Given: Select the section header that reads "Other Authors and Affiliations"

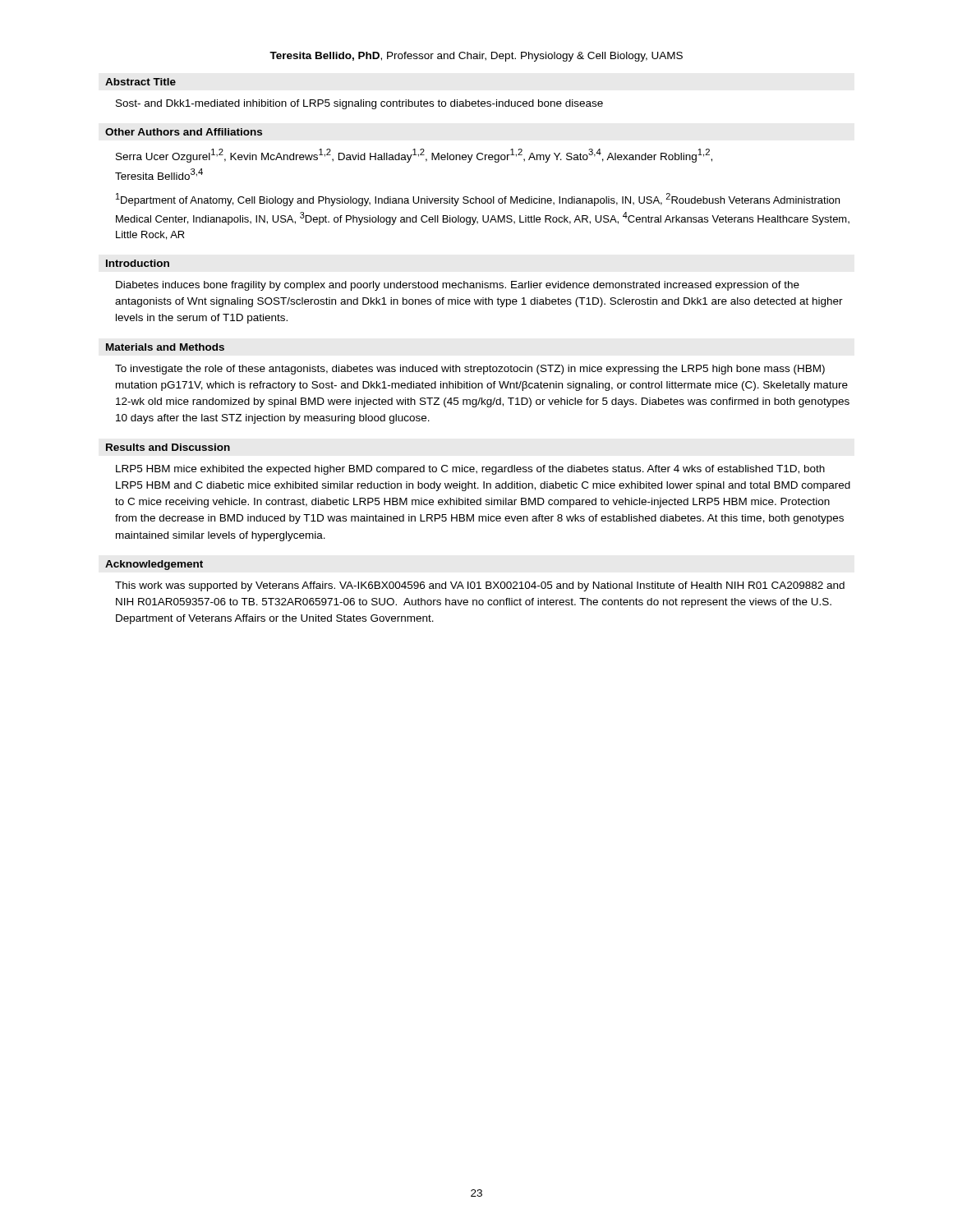Looking at the screenshot, I should pyautogui.click(x=184, y=132).
